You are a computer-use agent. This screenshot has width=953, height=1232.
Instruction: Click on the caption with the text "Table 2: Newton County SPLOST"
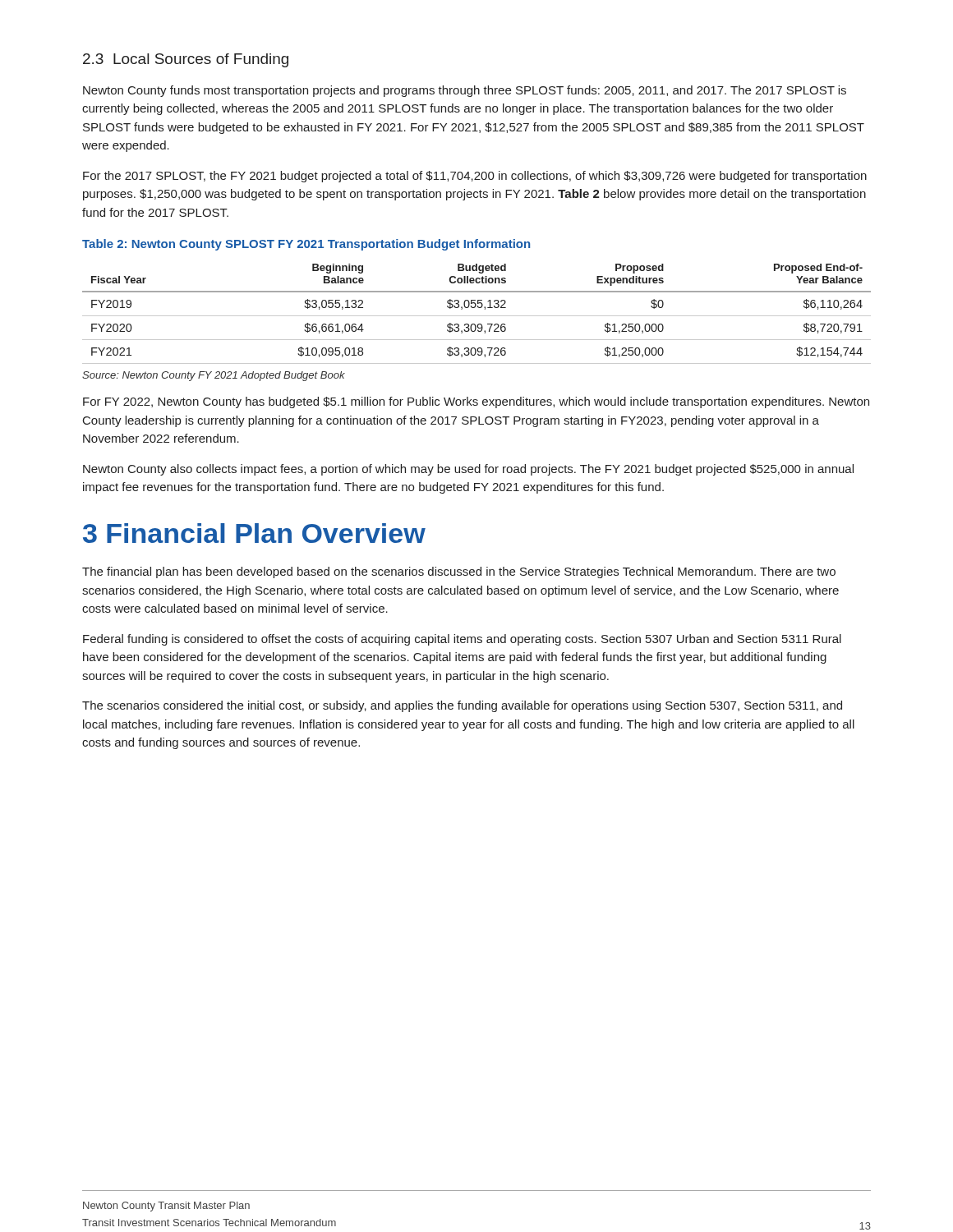306,244
